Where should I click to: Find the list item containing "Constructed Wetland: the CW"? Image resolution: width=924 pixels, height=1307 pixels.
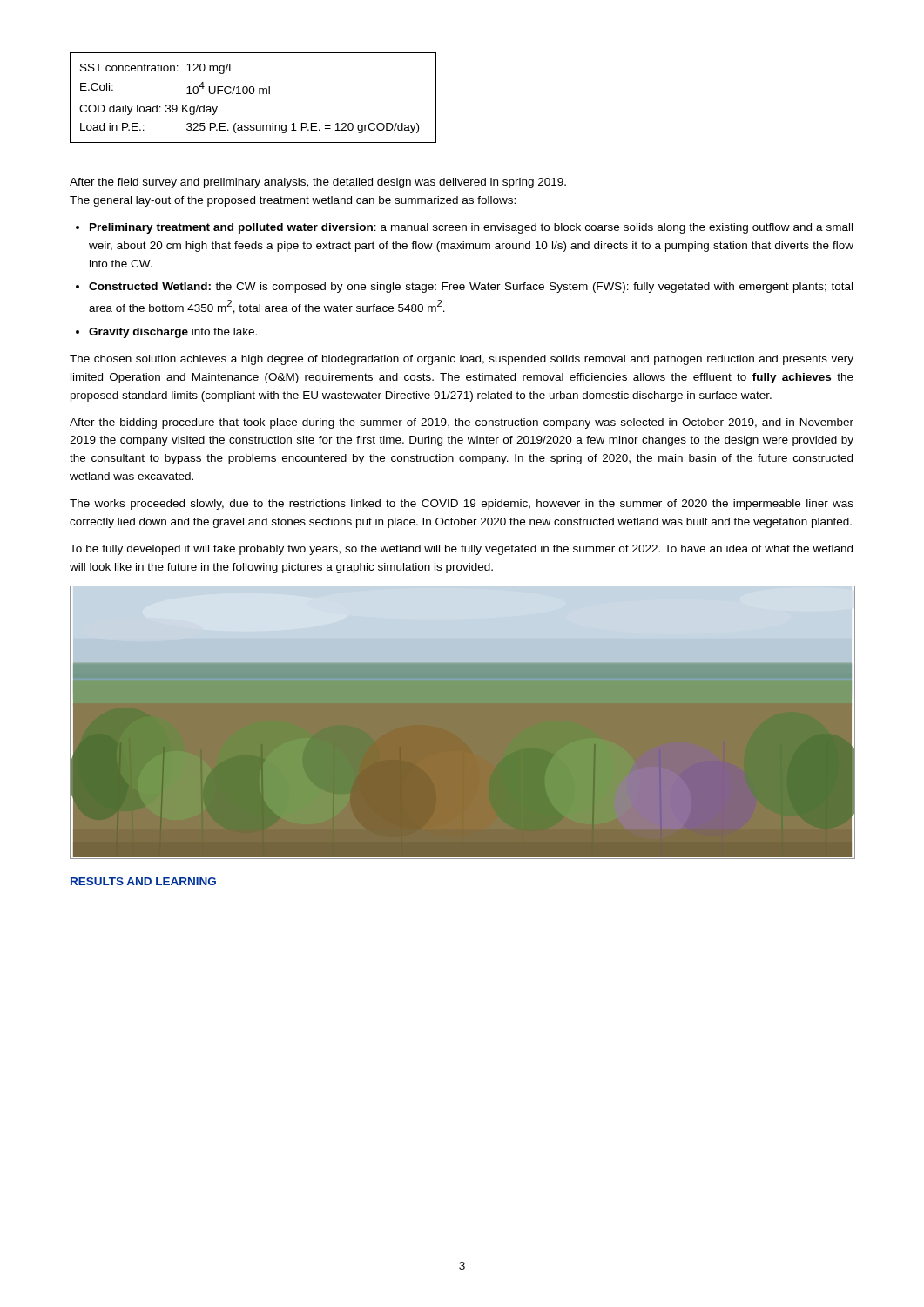point(471,297)
